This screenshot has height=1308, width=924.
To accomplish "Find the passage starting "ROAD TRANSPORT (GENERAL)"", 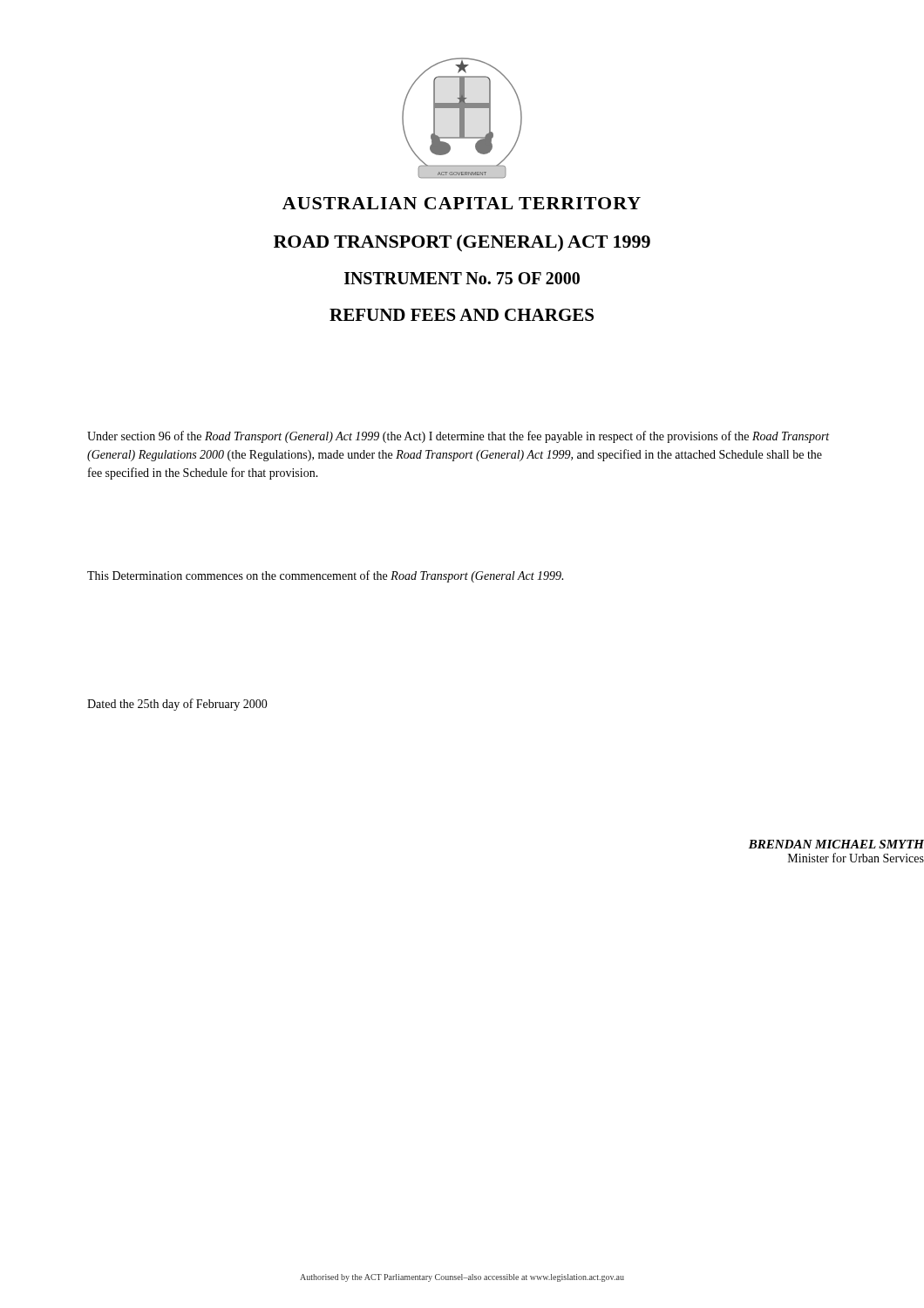I will tap(462, 241).
